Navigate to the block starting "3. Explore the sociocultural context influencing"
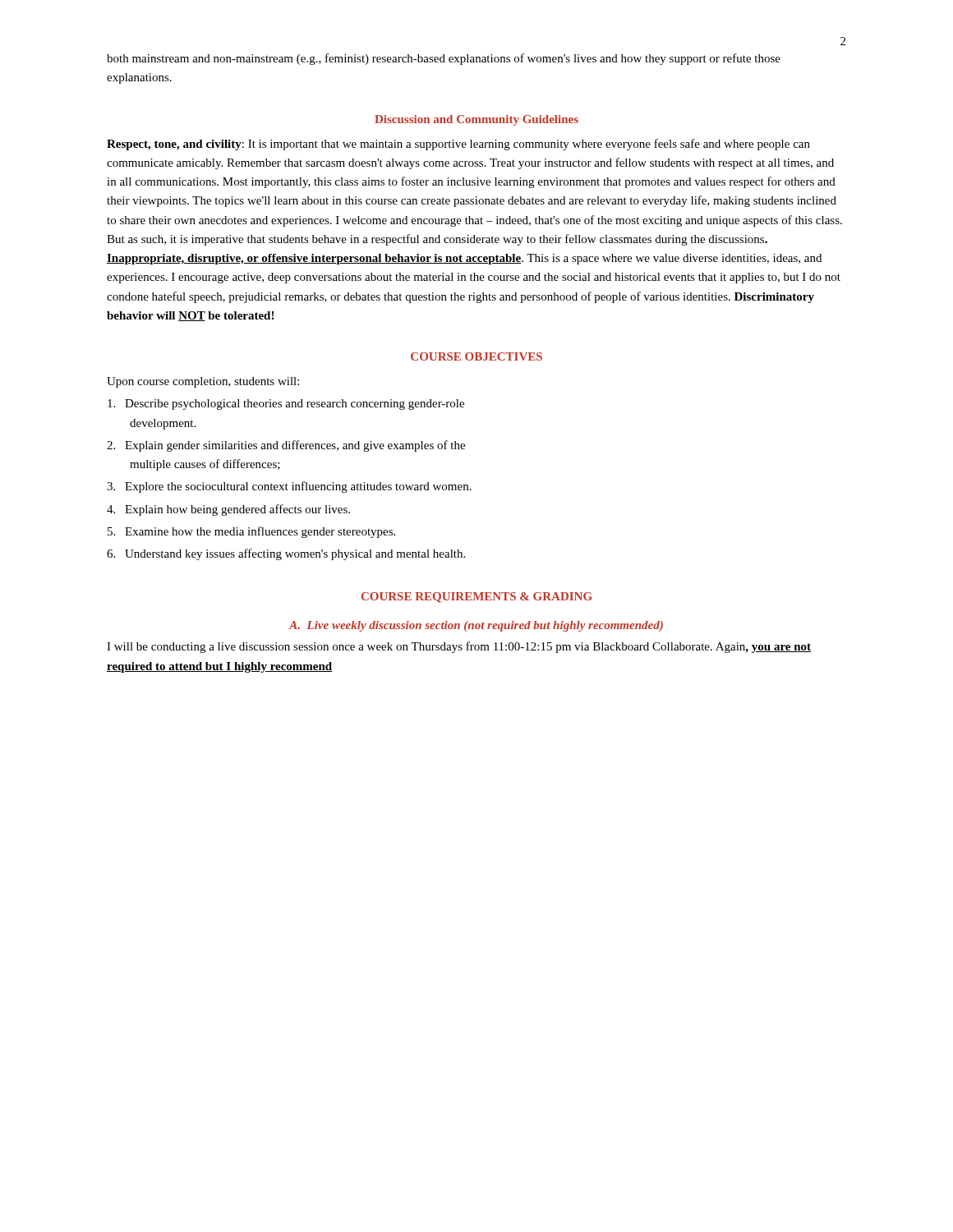The image size is (953, 1232). point(476,487)
